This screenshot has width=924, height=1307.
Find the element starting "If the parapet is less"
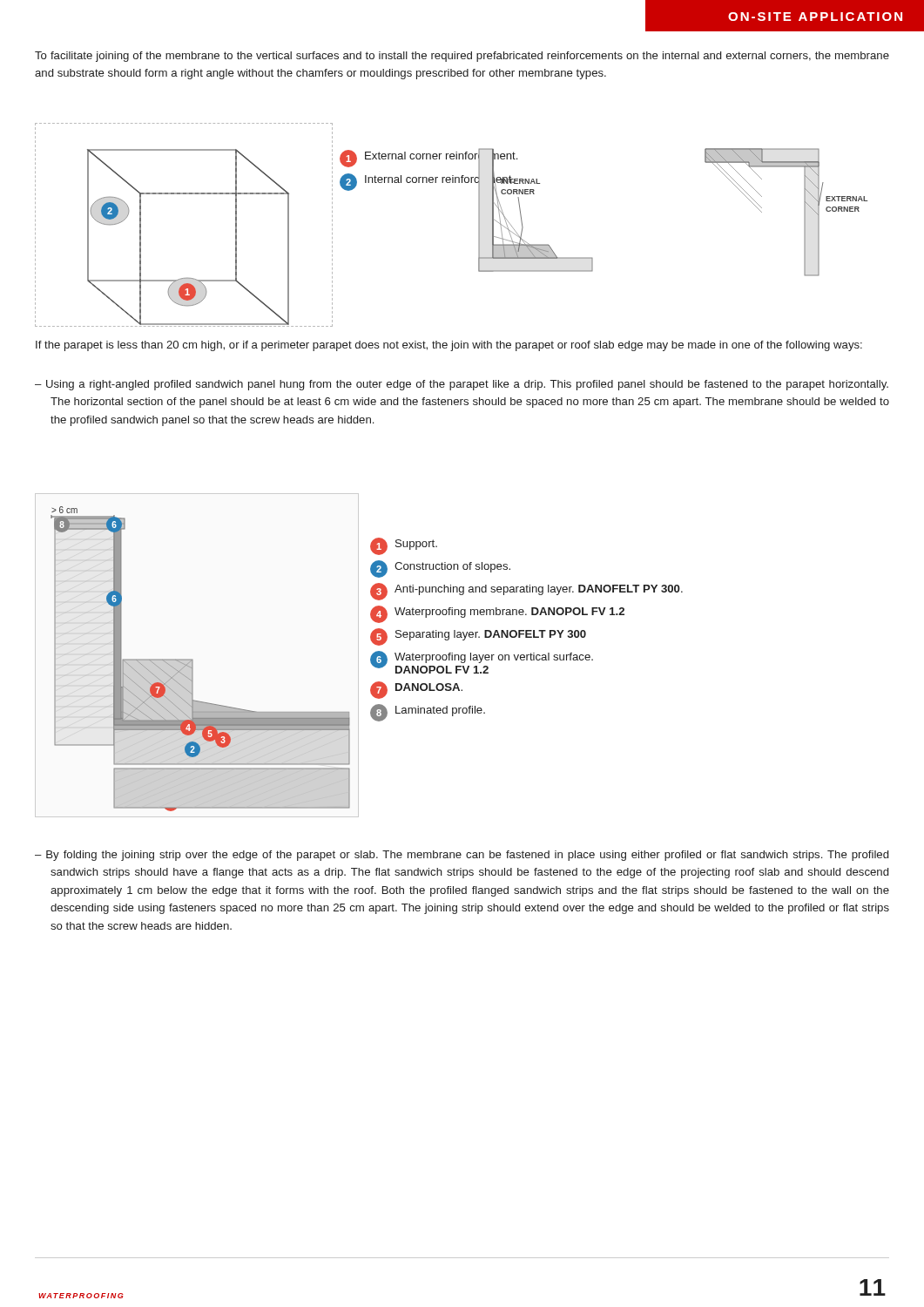[449, 345]
